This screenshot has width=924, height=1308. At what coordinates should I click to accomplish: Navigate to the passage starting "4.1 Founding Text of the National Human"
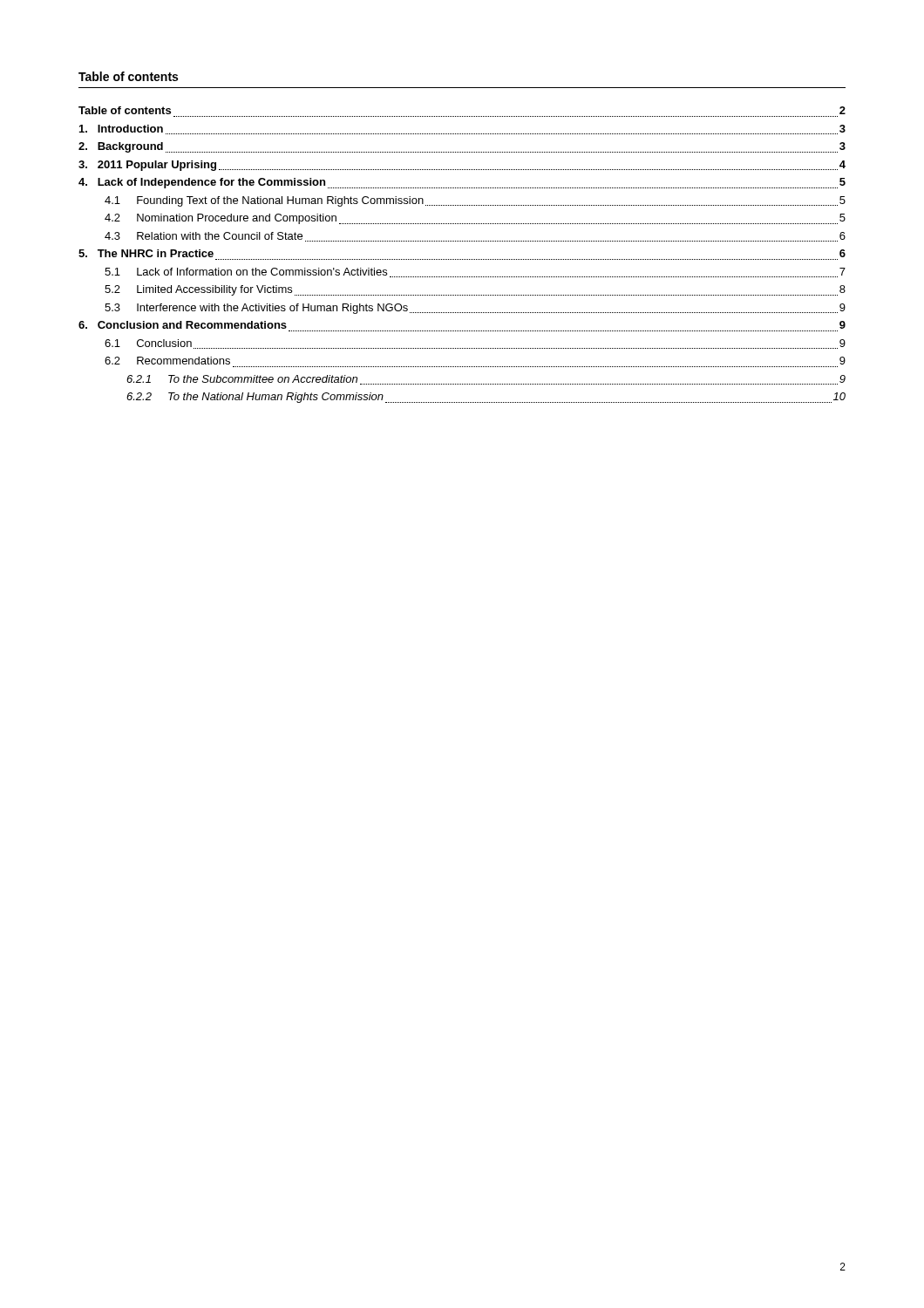tap(475, 200)
